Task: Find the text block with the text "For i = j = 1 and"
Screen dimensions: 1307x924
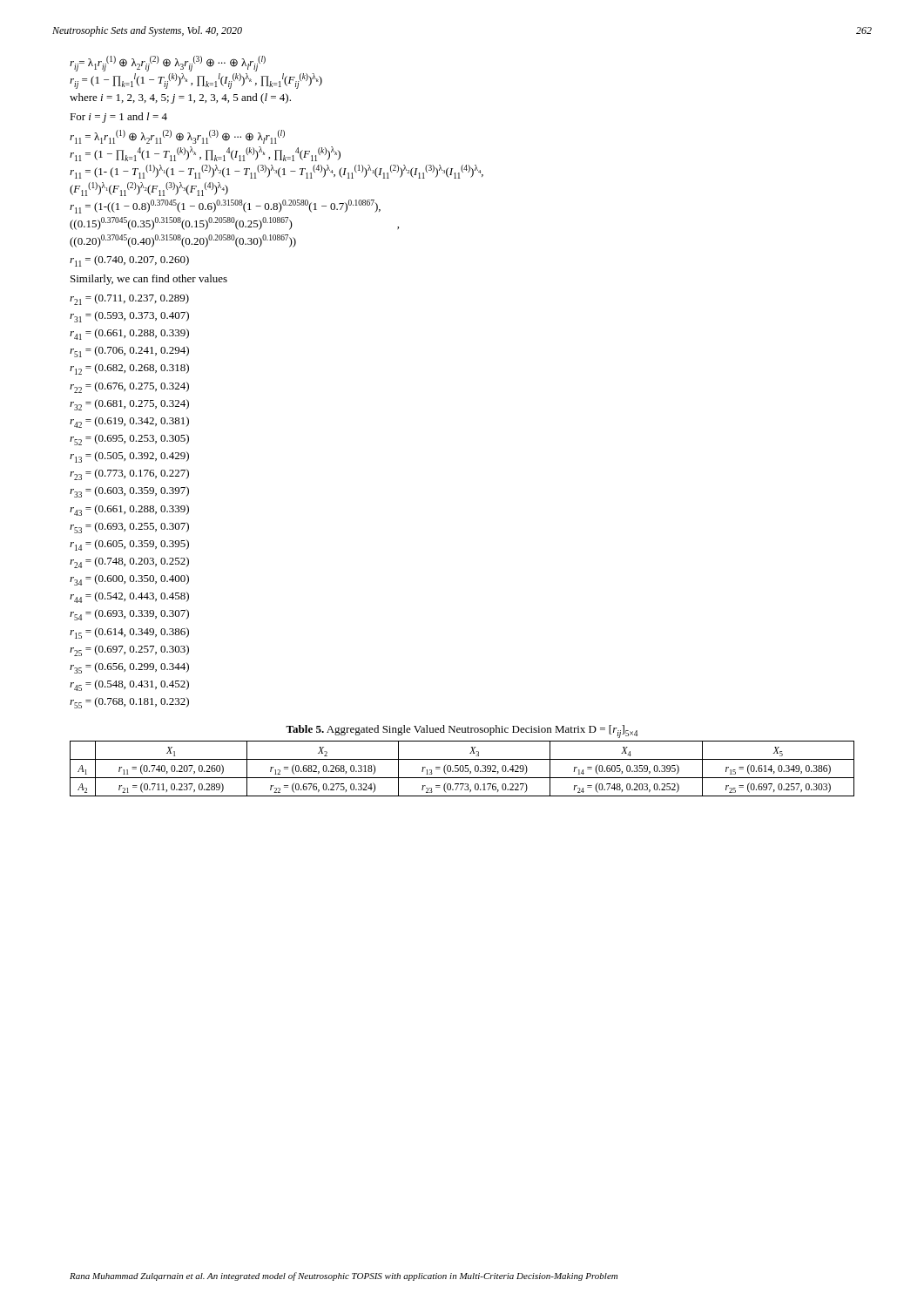Action: coord(118,118)
